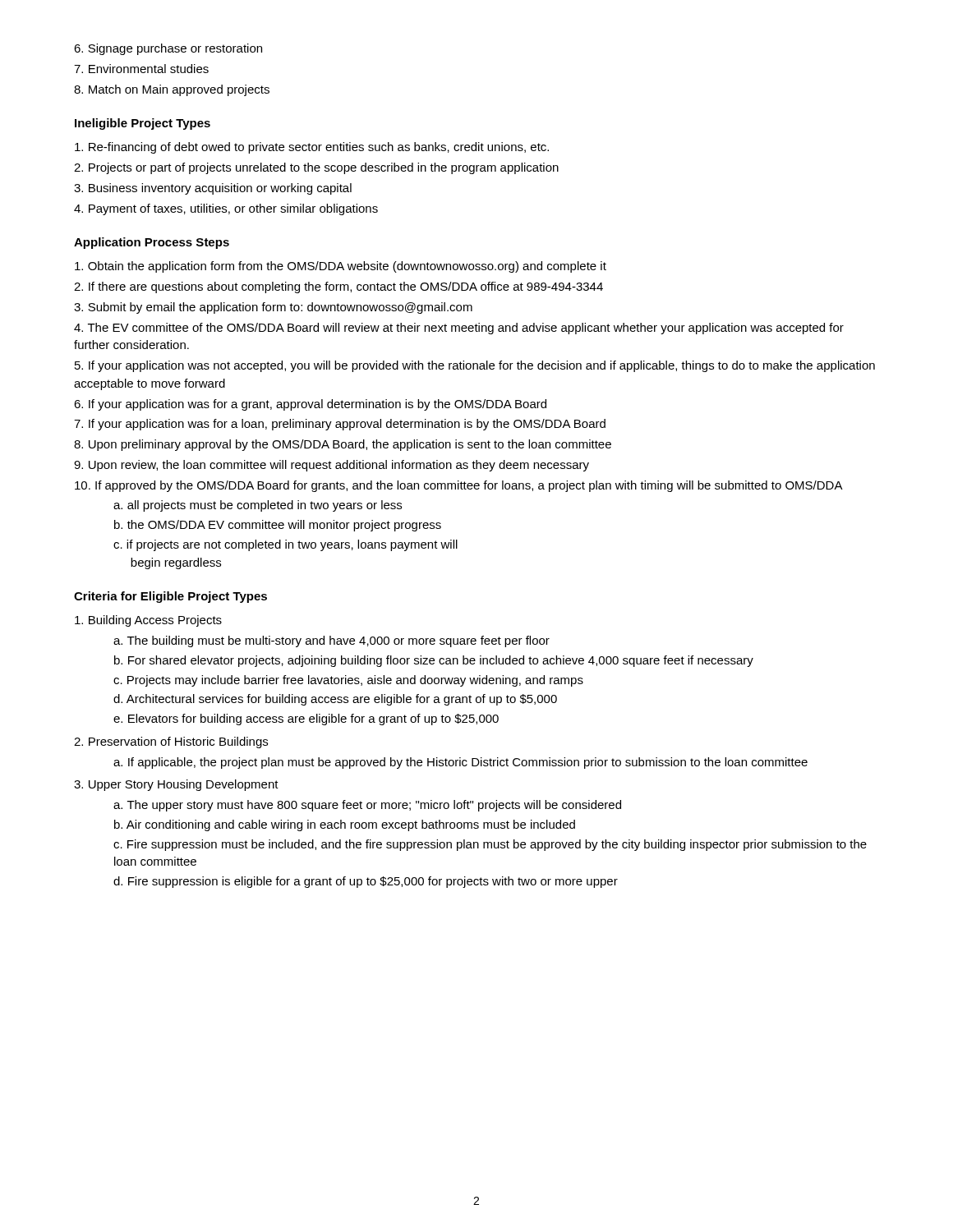Point to the block beginning "4. The EV committee of the OMS/DDA"
The image size is (953, 1232).
click(x=459, y=336)
